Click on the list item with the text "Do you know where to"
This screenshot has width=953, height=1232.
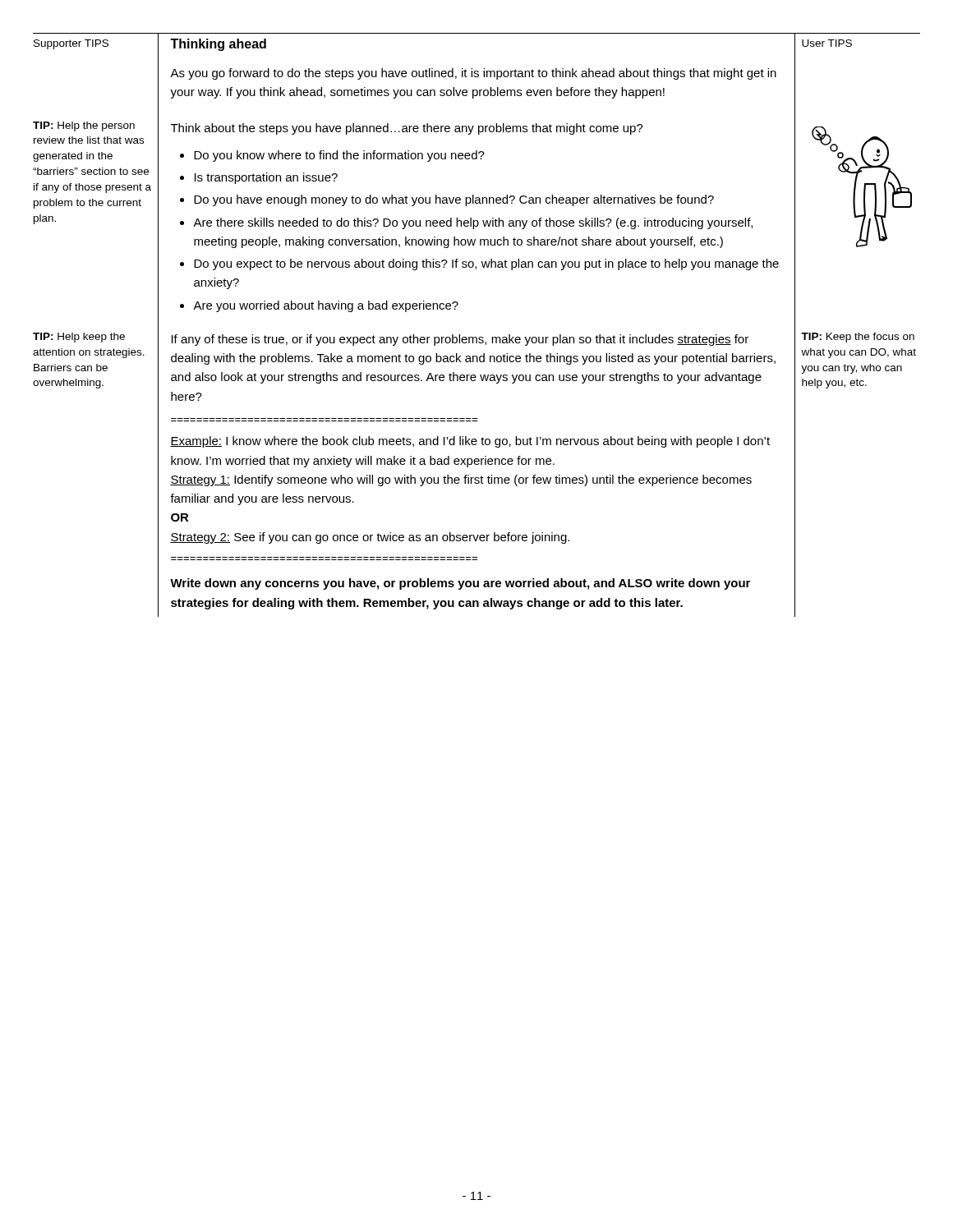point(339,155)
